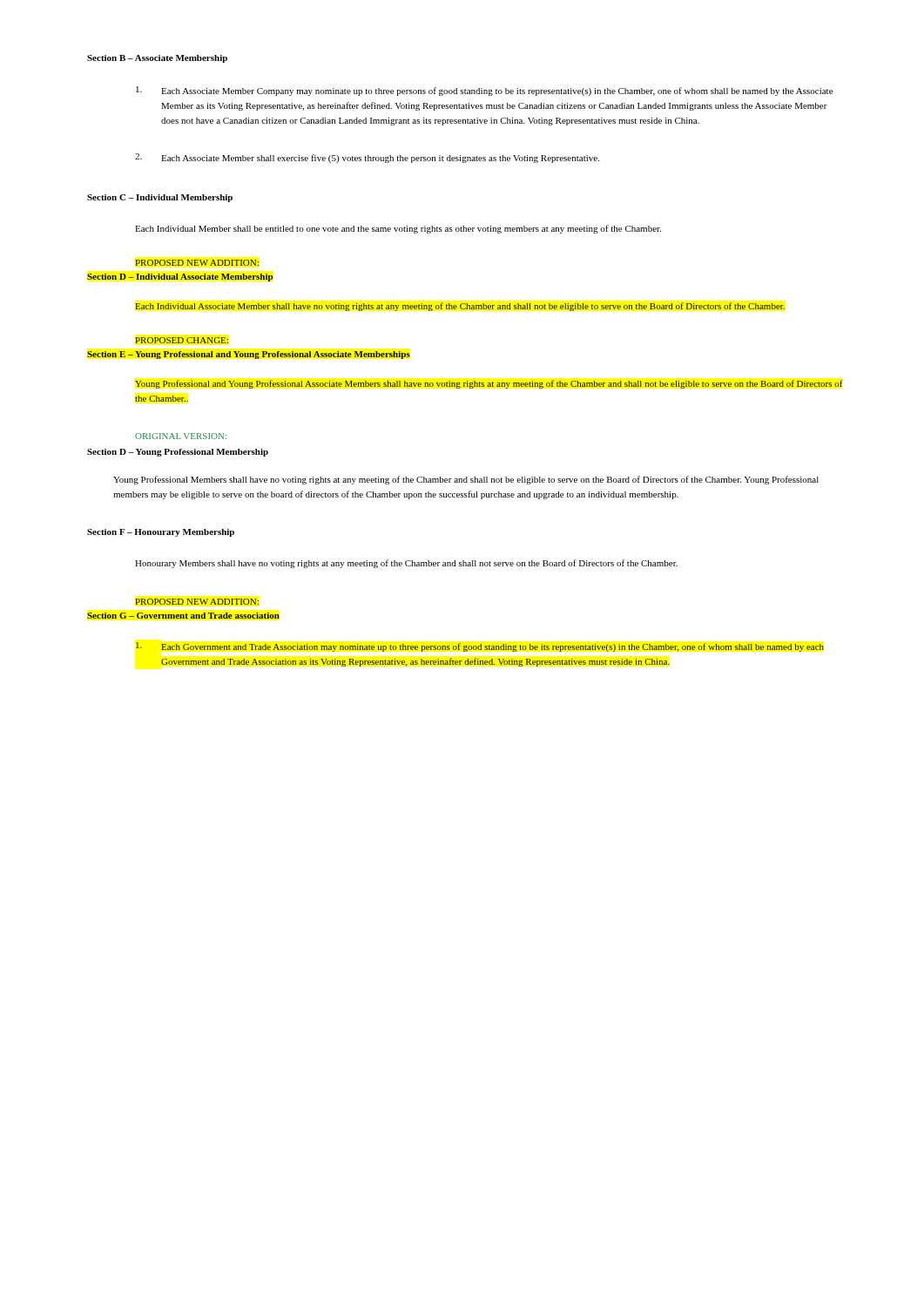The height and width of the screenshot is (1307, 924).
Task: Where is the passage that starts "2. Each Associate Member shall exercise"?
Action: (x=490, y=158)
